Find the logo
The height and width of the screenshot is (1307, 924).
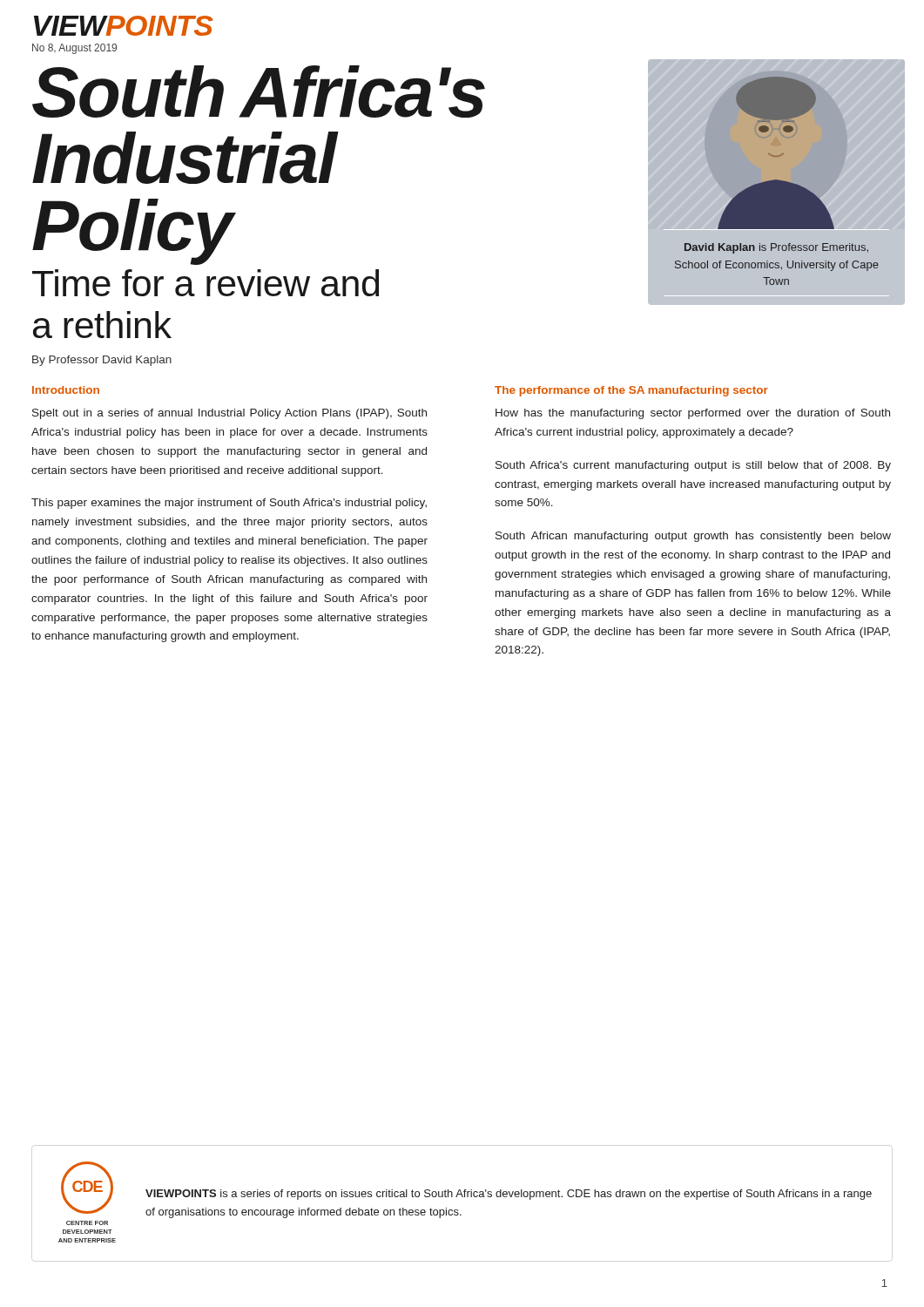click(x=462, y=1203)
